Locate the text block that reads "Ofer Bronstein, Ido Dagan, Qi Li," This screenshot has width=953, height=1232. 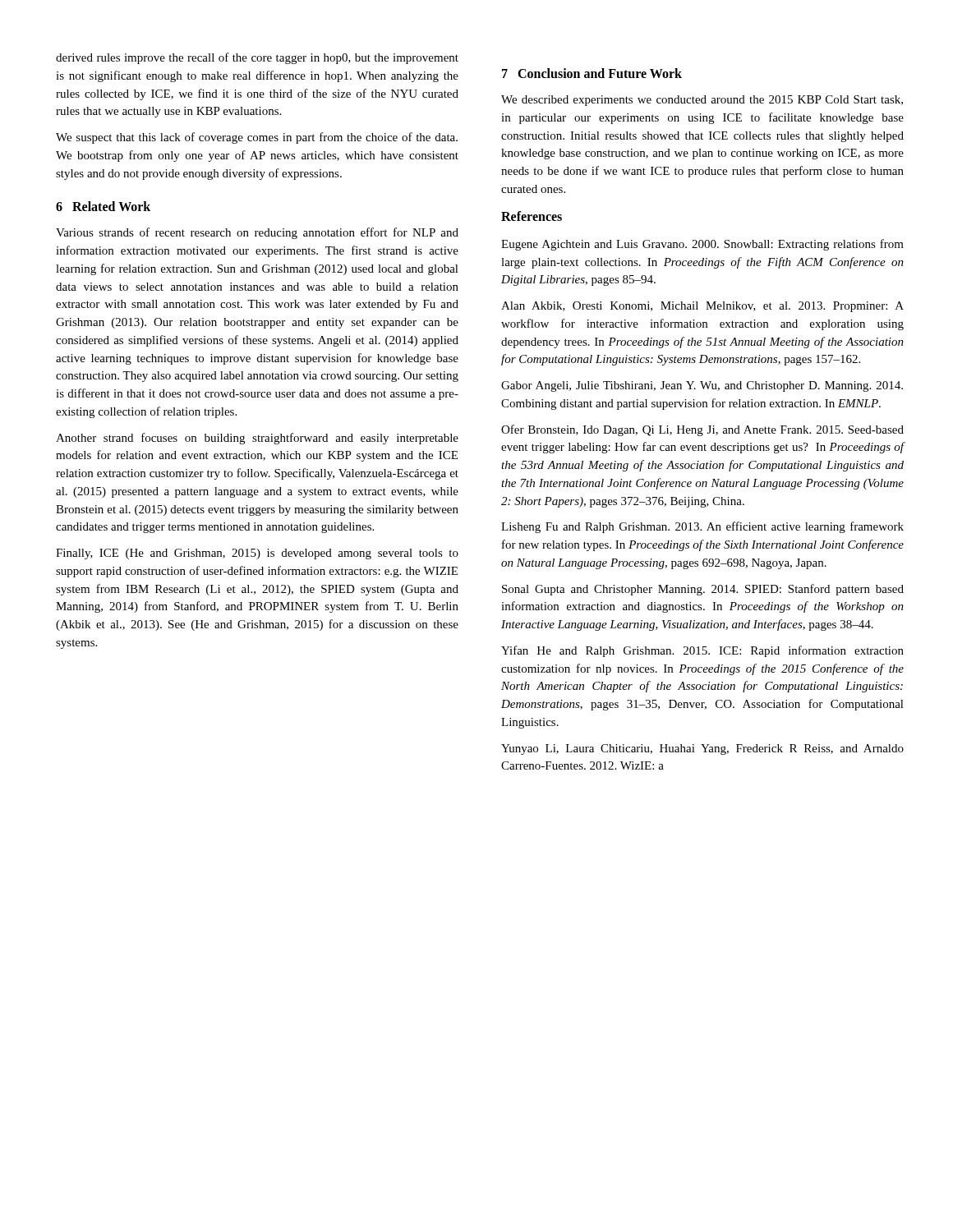[x=702, y=466]
